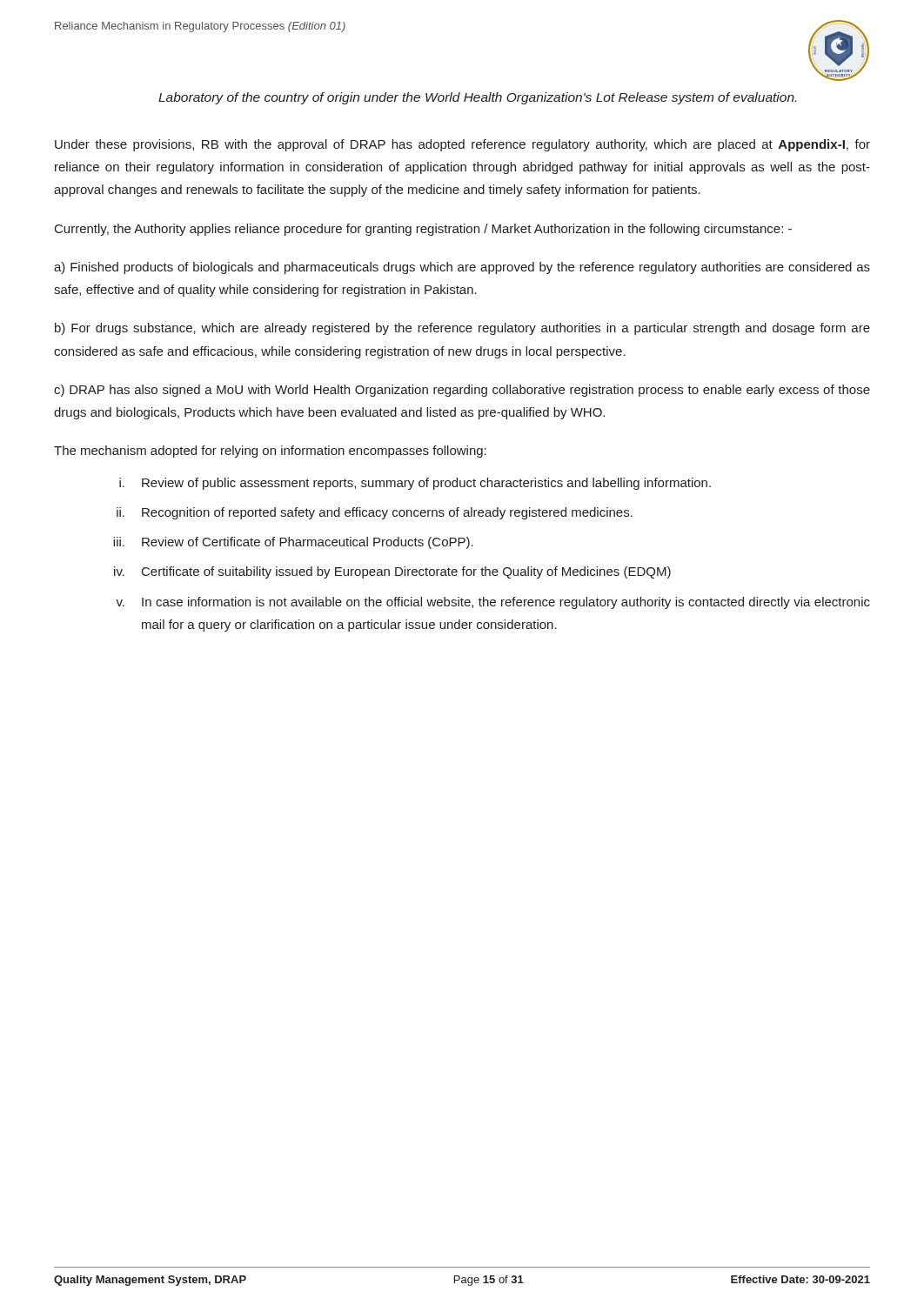
Task: Select the text block starting "ii. Recognition of reported safety and efficacy concerns"
Action: 475,512
